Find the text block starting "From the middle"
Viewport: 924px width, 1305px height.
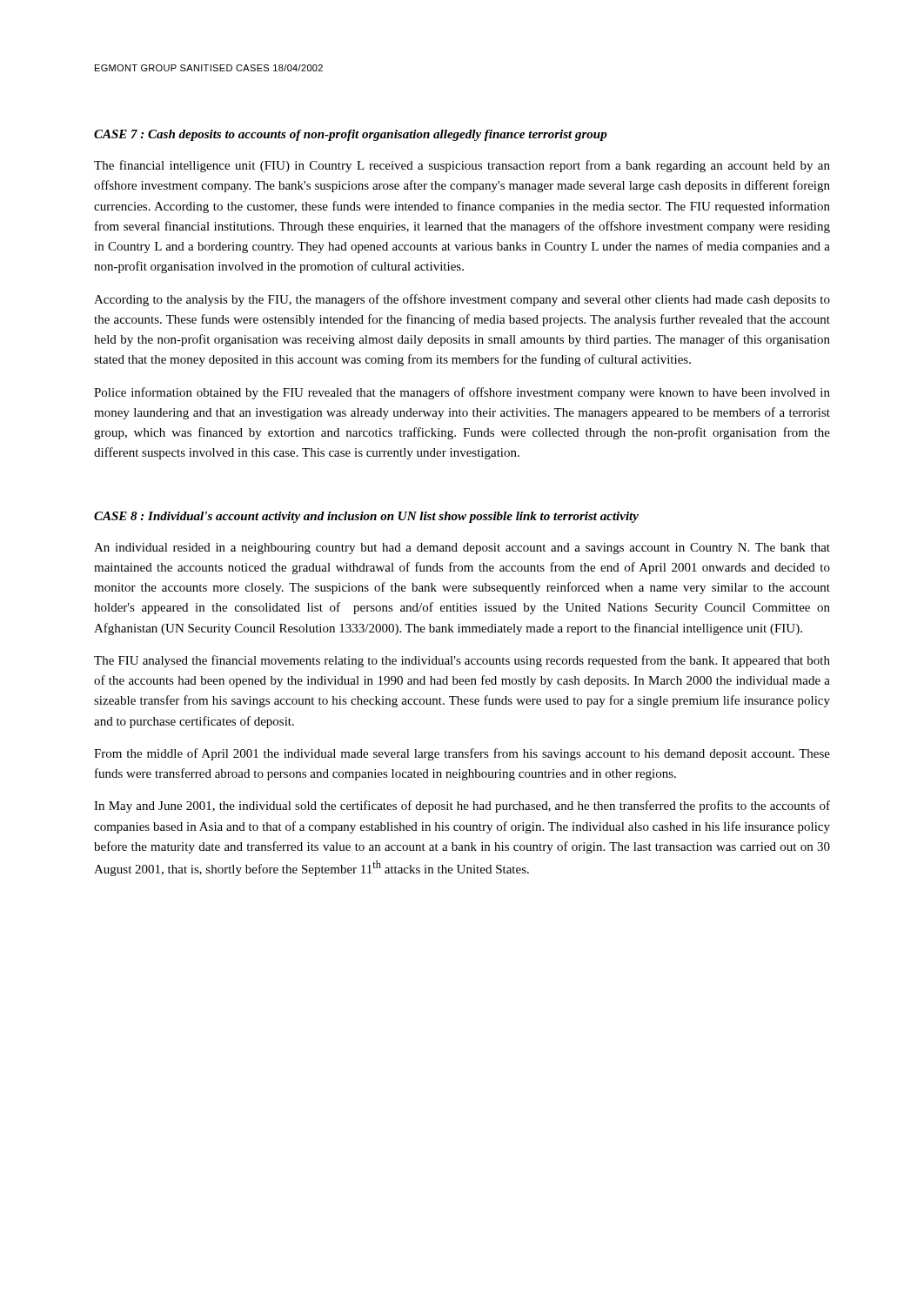tap(462, 763)
